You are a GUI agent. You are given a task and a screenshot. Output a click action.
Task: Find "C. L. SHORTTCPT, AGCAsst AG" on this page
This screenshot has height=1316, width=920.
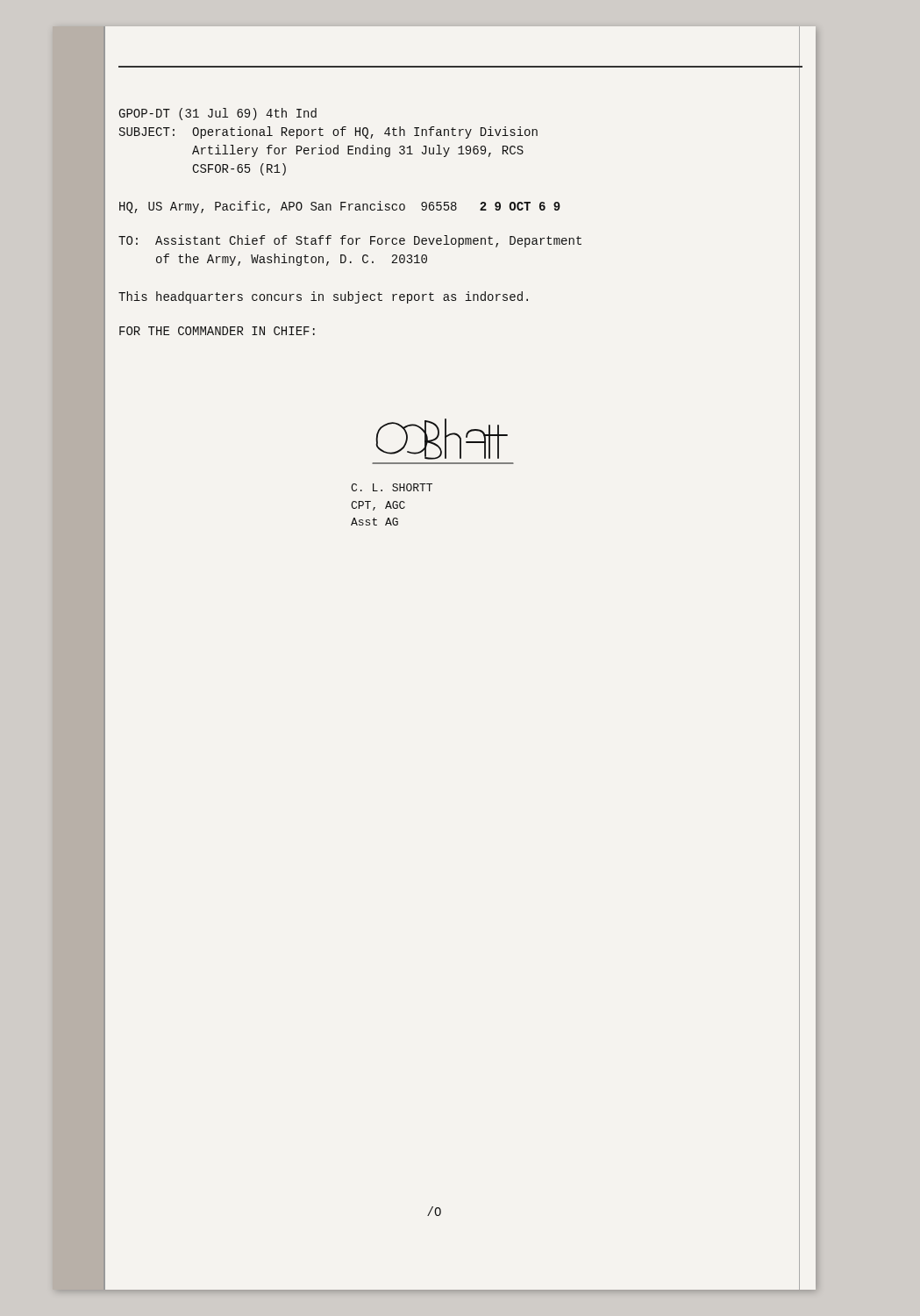pos(392,487)
